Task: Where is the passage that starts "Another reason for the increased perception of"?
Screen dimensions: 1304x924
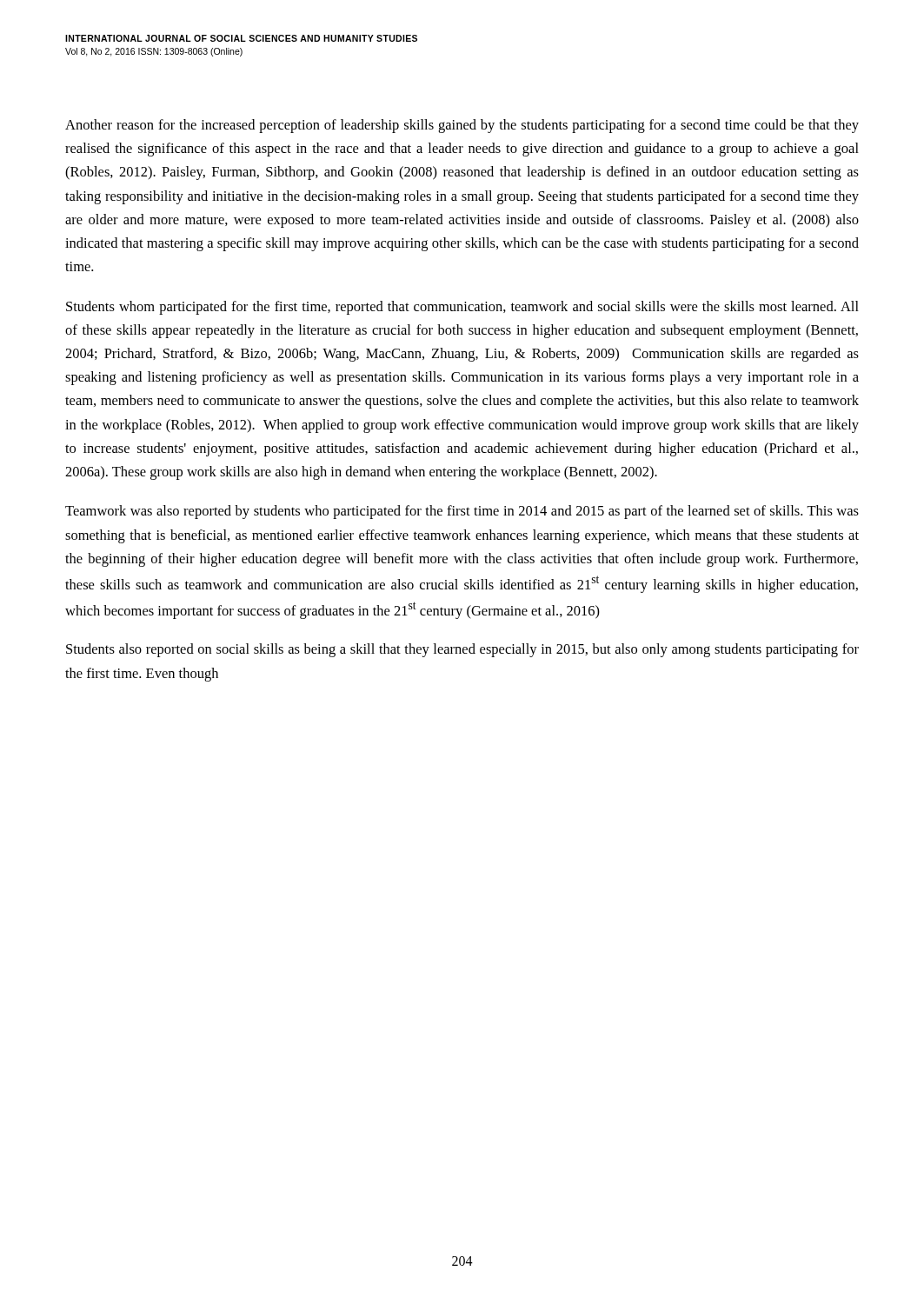Action: point(462,196)
